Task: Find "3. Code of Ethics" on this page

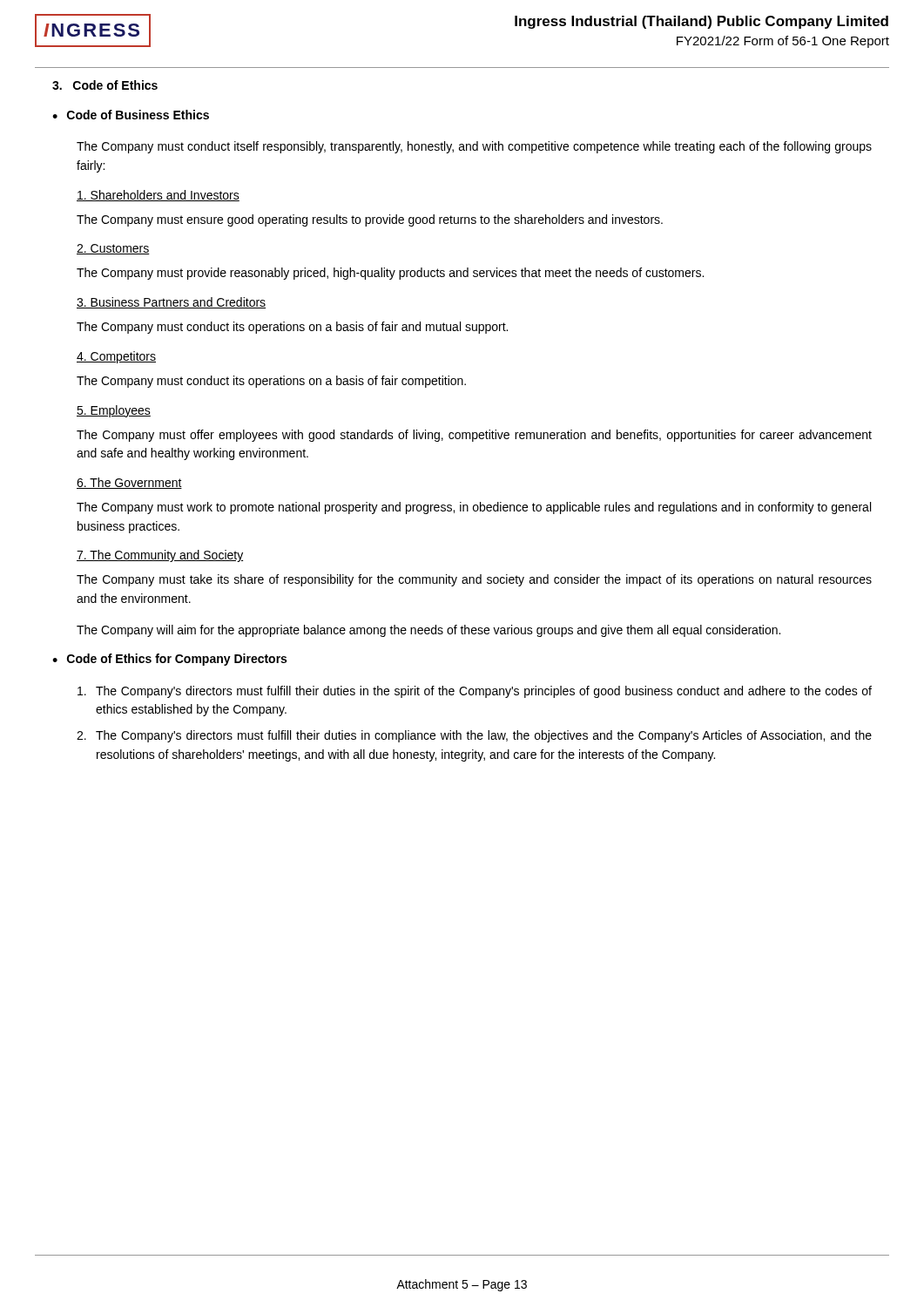Action: pos(105,85)
